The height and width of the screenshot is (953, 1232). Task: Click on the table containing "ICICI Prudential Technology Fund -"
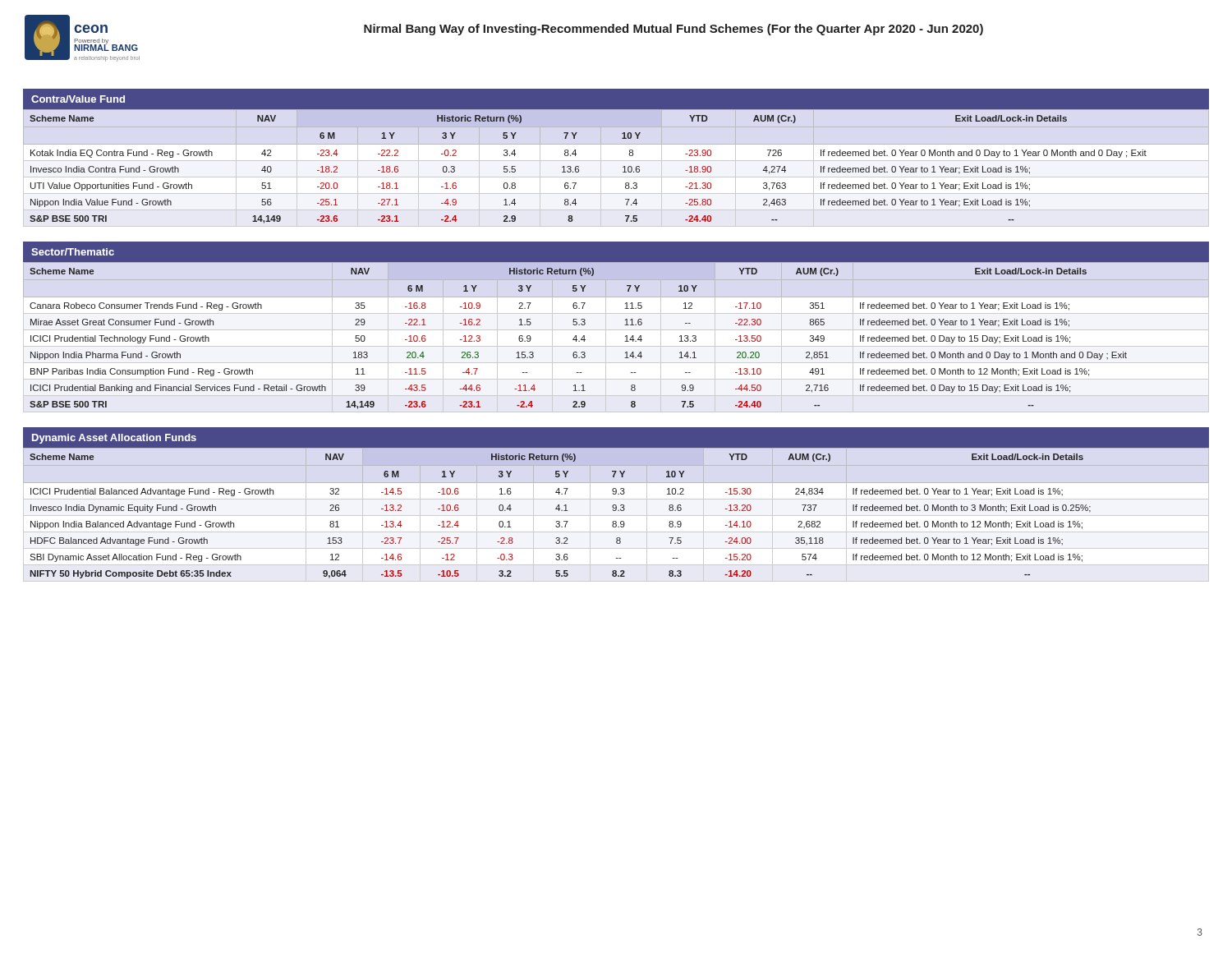616,337
